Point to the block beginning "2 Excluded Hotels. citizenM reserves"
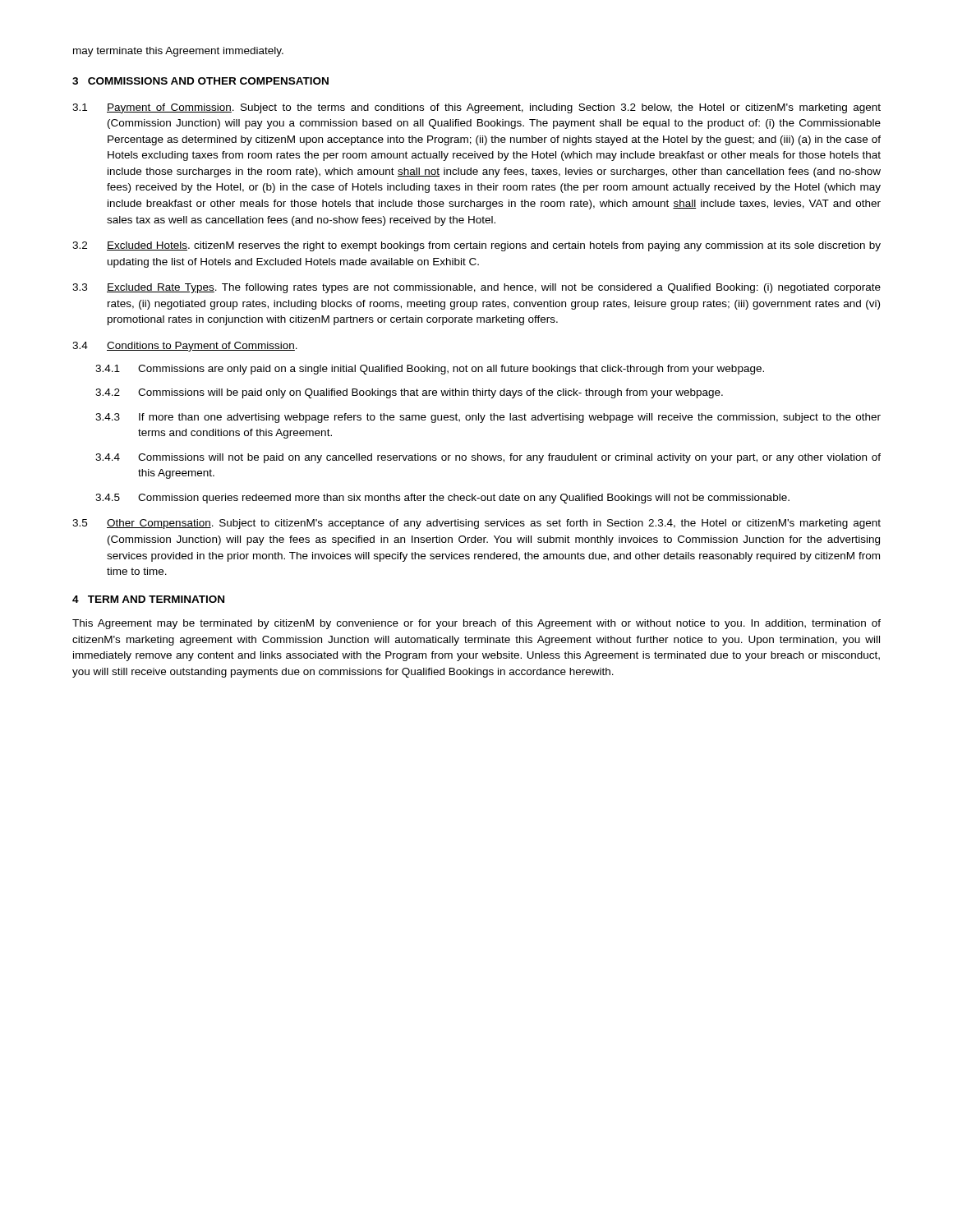The image size is (953, 1232). (476, 254)
